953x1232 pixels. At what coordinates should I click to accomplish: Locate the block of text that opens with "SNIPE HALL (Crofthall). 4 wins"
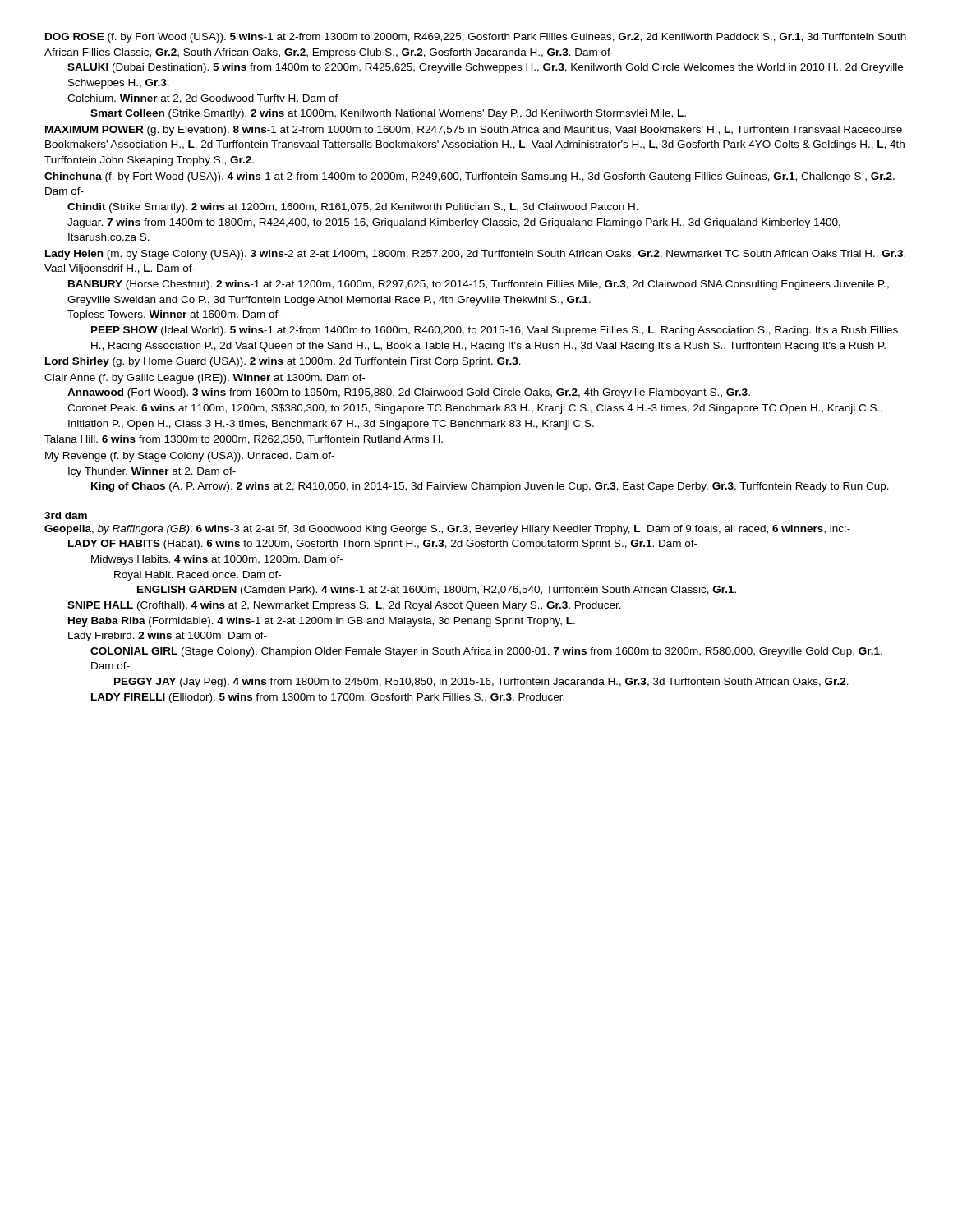pos(488,605)
